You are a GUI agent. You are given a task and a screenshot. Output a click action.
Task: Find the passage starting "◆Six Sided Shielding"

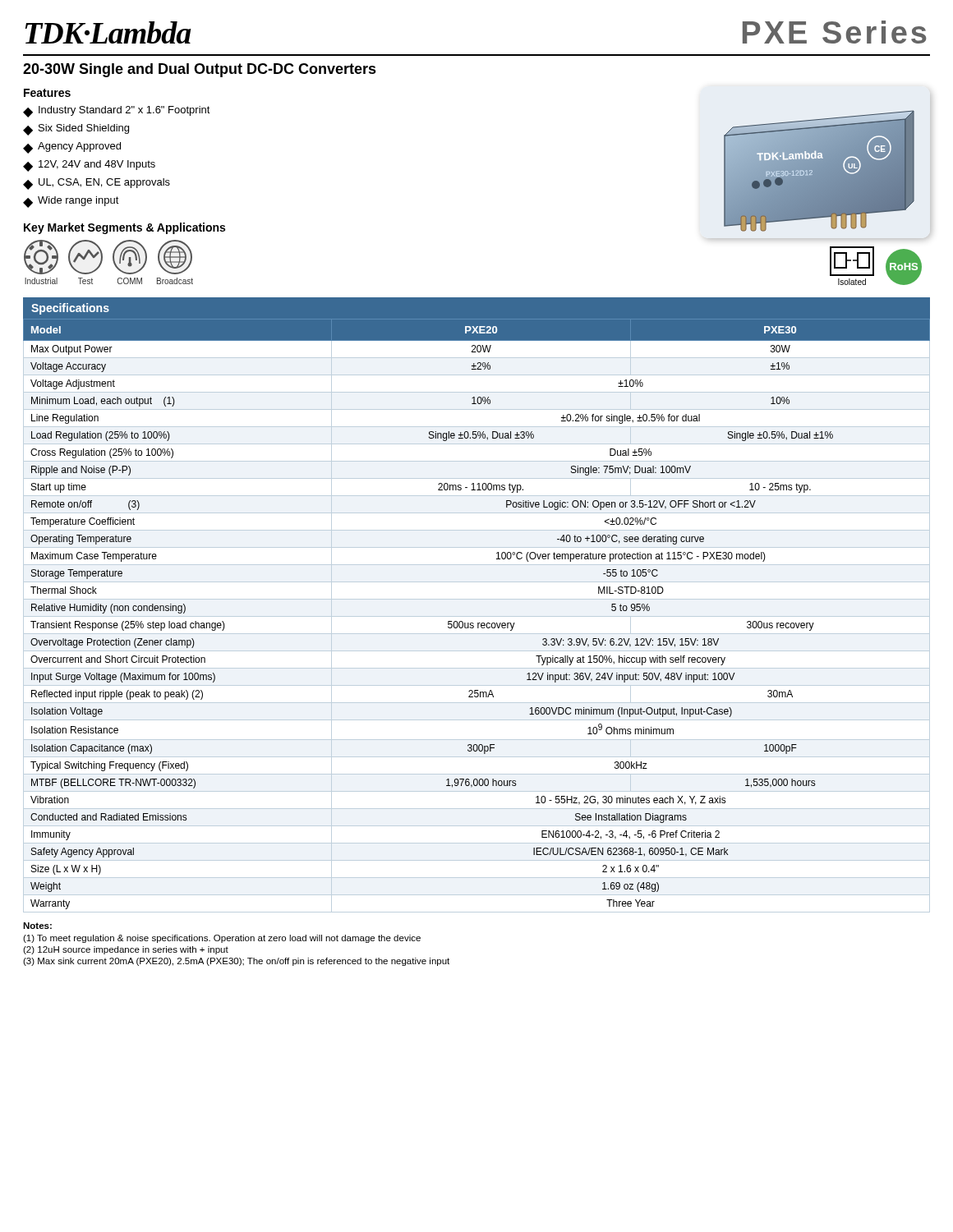point(76,129)
